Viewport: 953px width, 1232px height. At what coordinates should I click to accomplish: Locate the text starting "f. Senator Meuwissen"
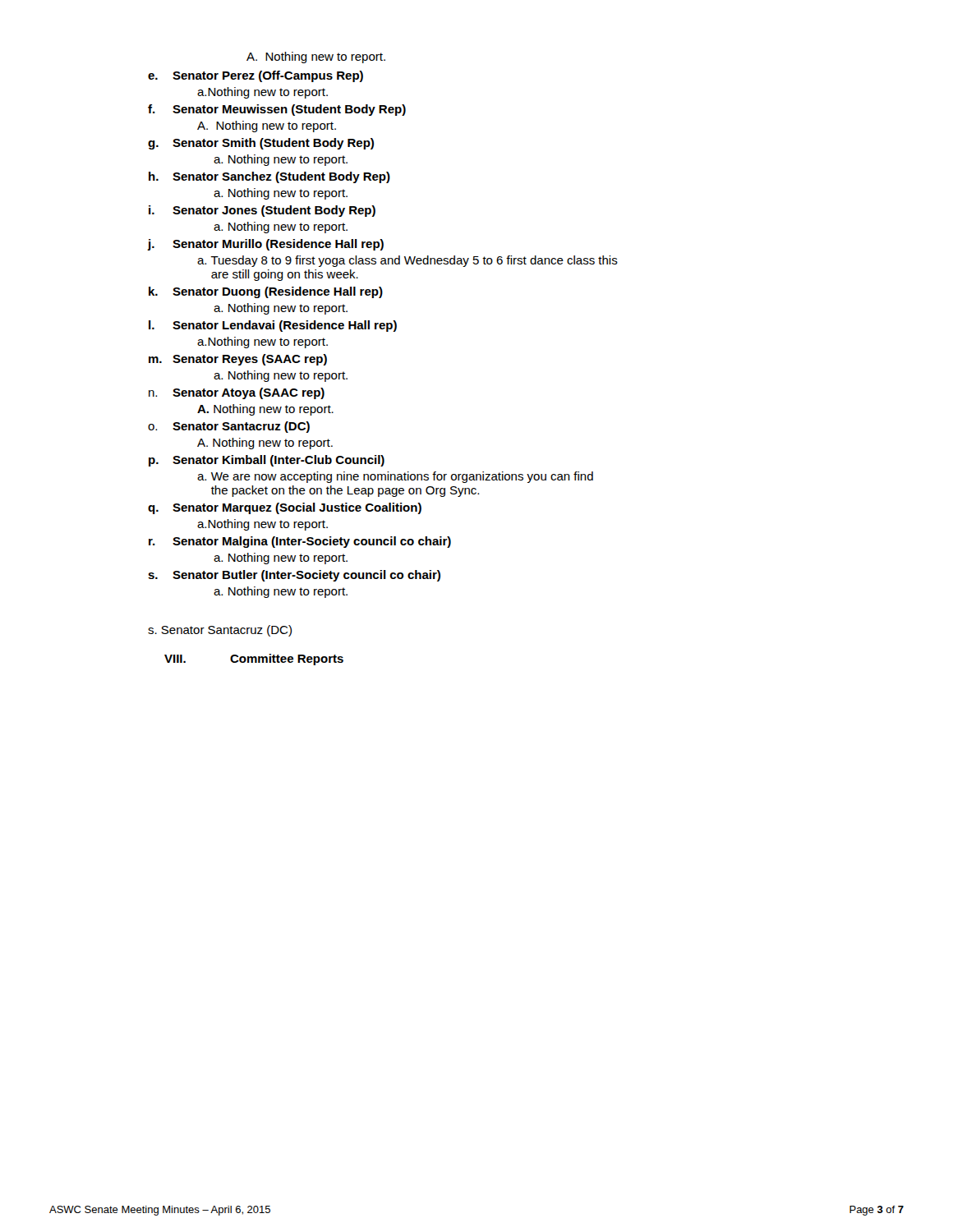click(277, 110)
